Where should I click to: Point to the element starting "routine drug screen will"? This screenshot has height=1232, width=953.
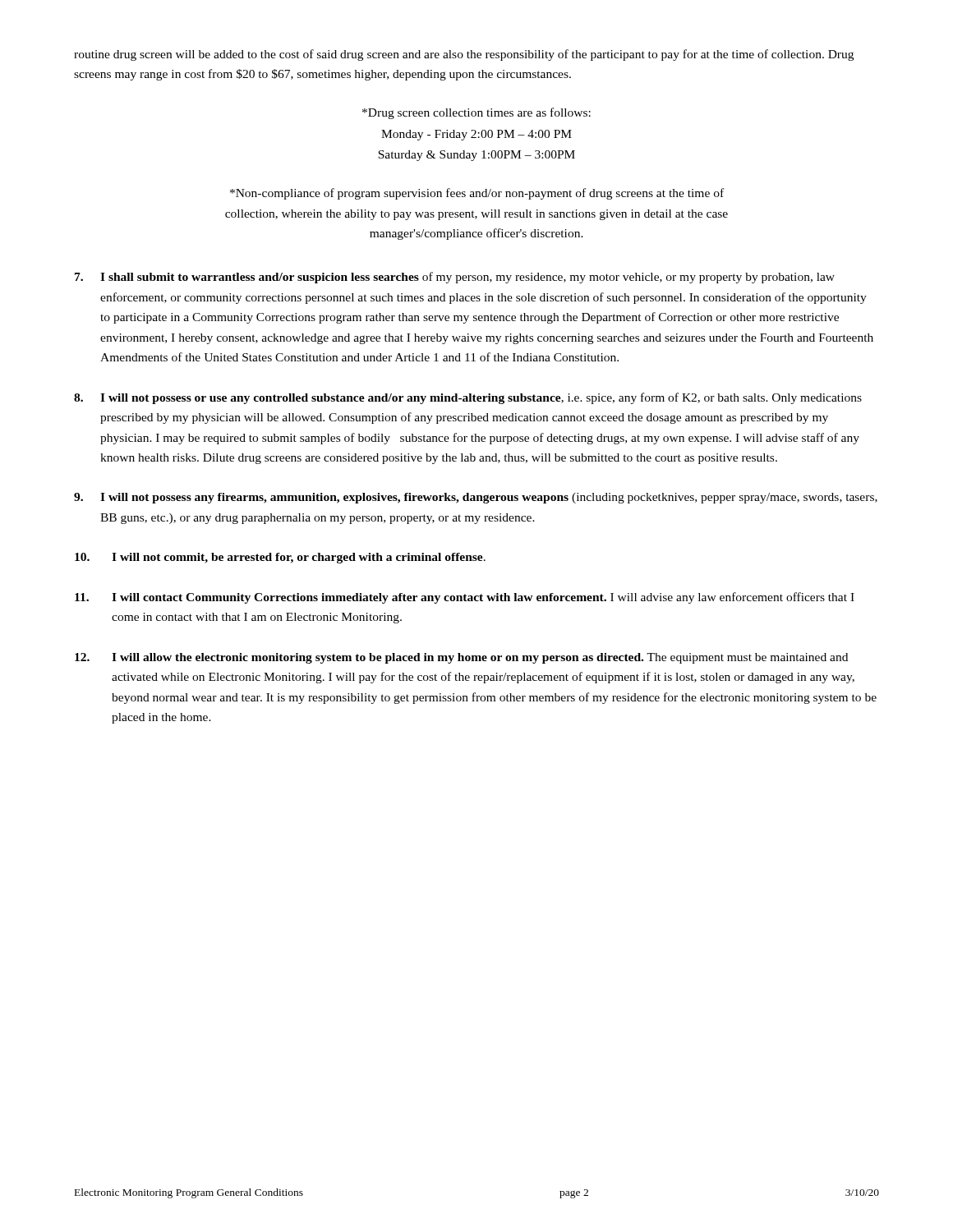coord(464,64)
